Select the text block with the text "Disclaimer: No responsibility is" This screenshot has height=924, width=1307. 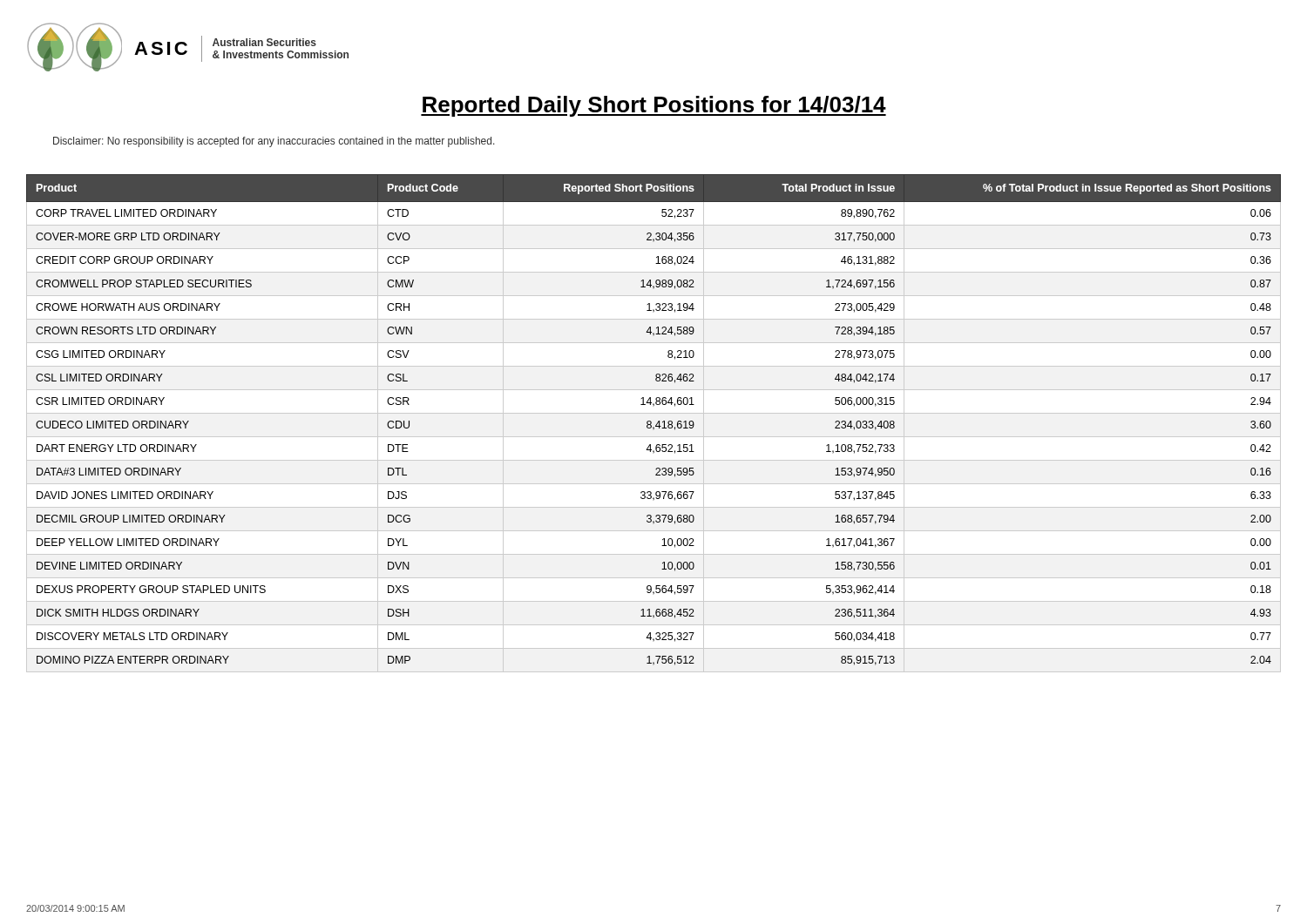tap(274, 141)
